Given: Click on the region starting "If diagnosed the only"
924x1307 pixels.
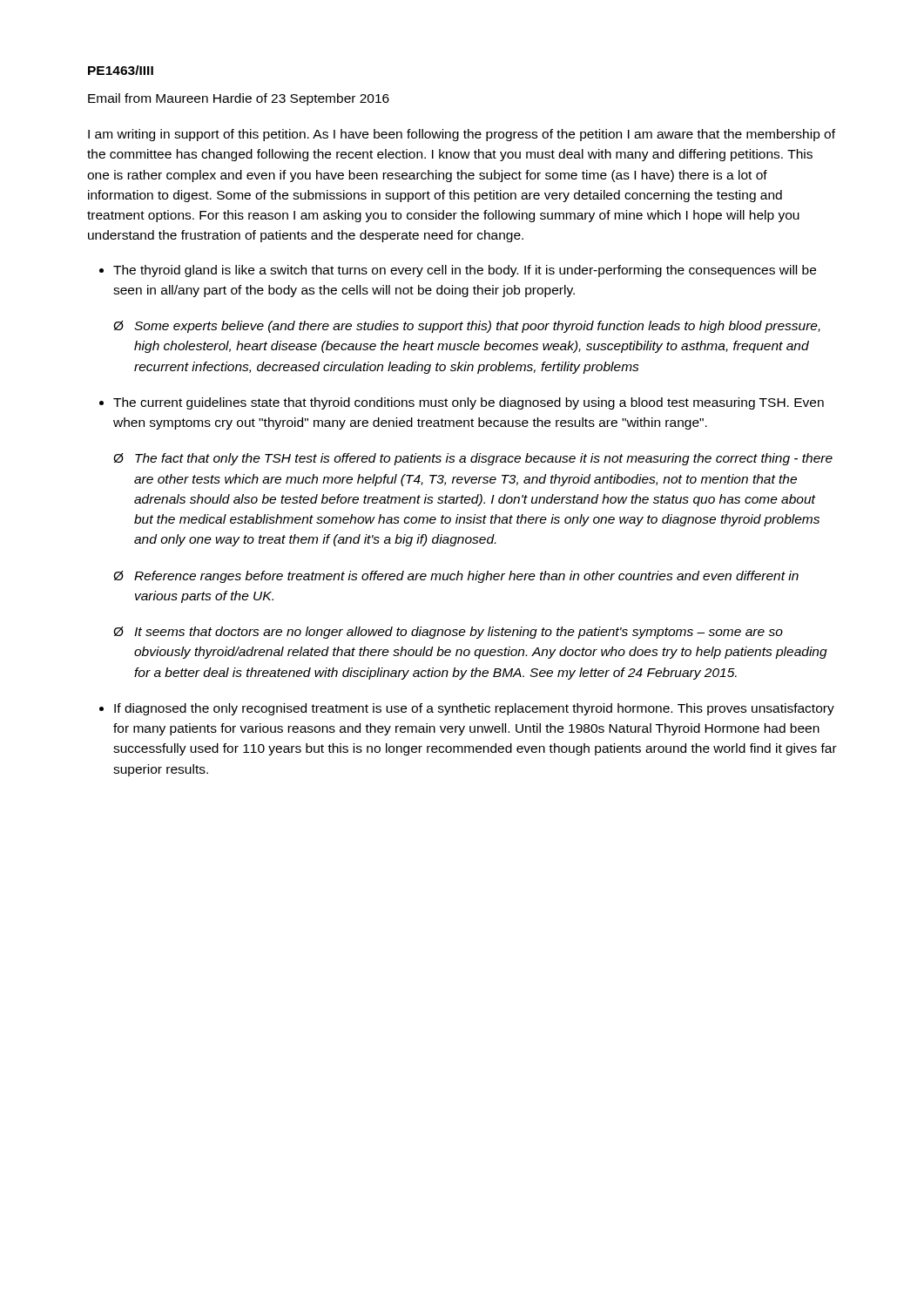Looking at the screenshot, I should click(x=475, y=738).
